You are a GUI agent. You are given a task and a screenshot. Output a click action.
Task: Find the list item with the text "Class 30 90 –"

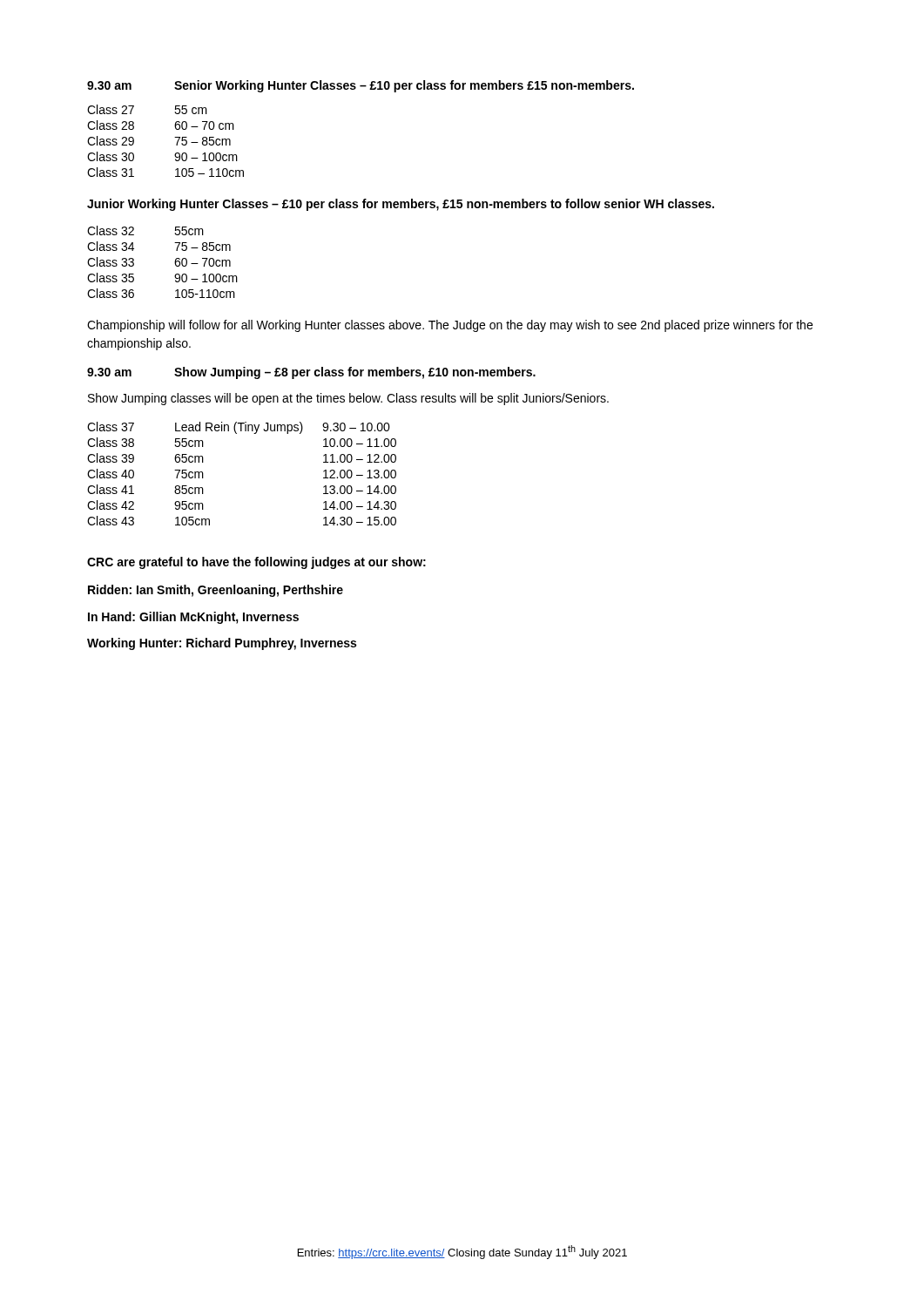pos(200,157)
